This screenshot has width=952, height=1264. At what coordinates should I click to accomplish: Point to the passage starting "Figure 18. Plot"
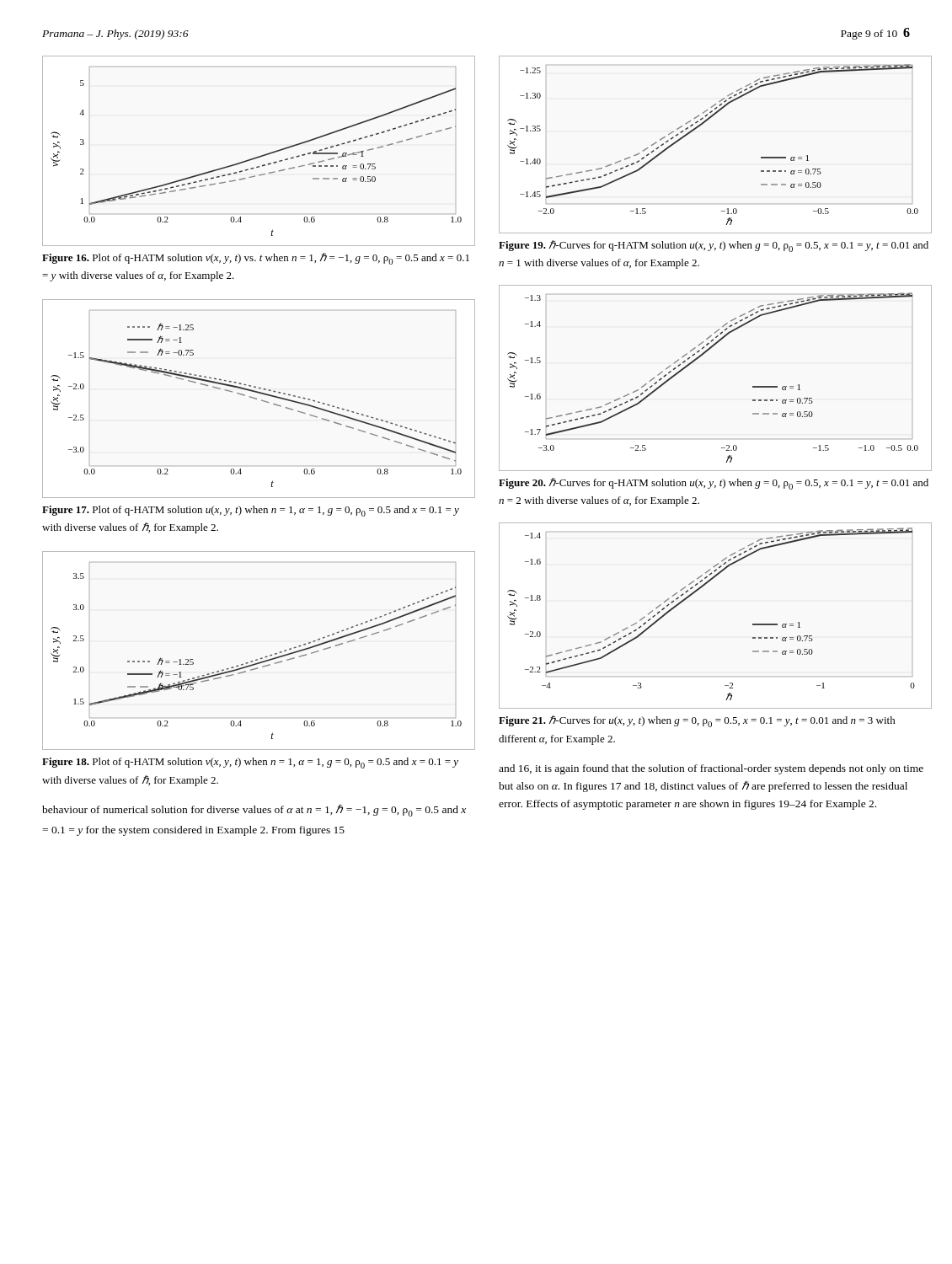[x=250, y=771]
